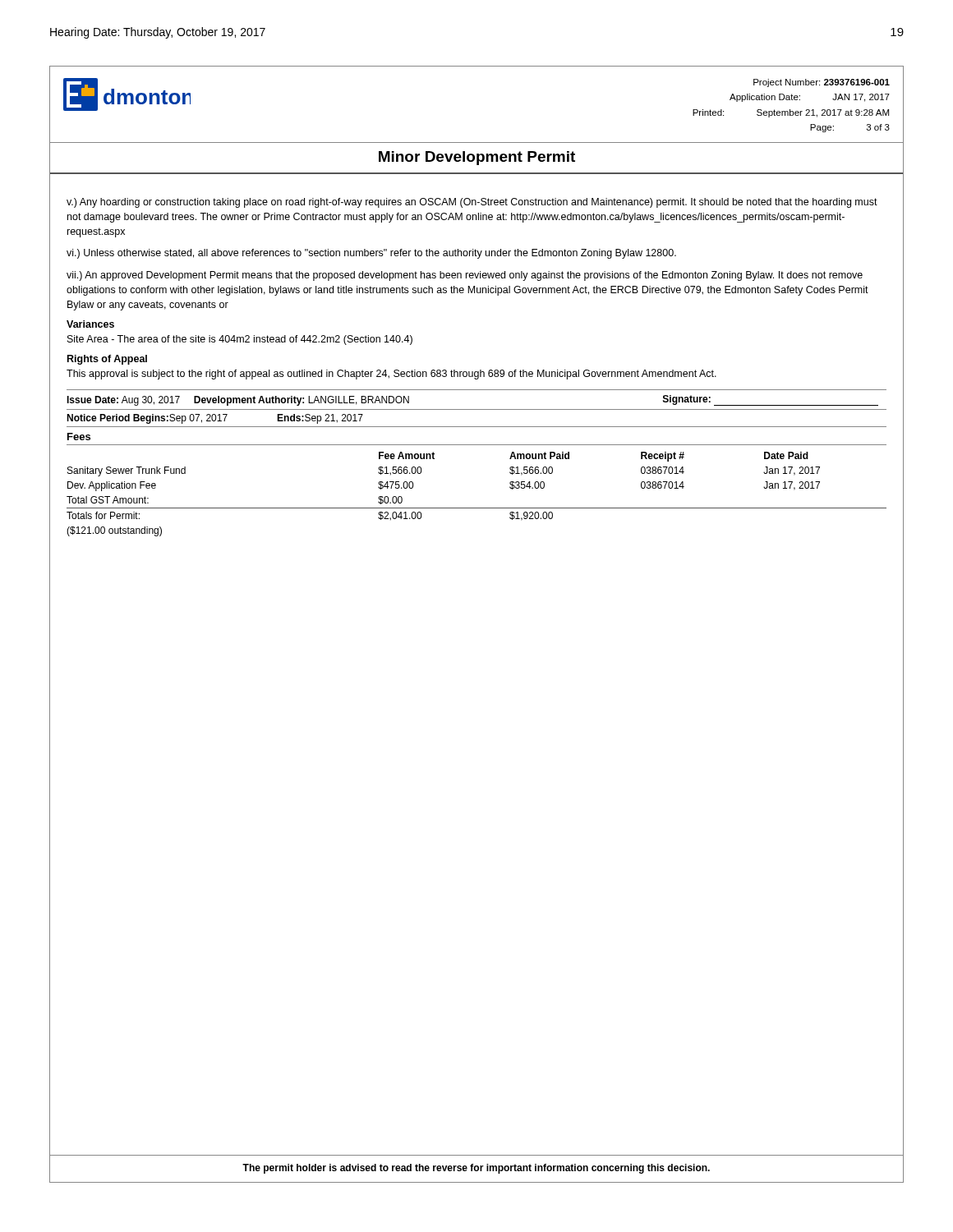
Task: Where does it say "Minor Development Permit"?
Action: click(476, 156)
